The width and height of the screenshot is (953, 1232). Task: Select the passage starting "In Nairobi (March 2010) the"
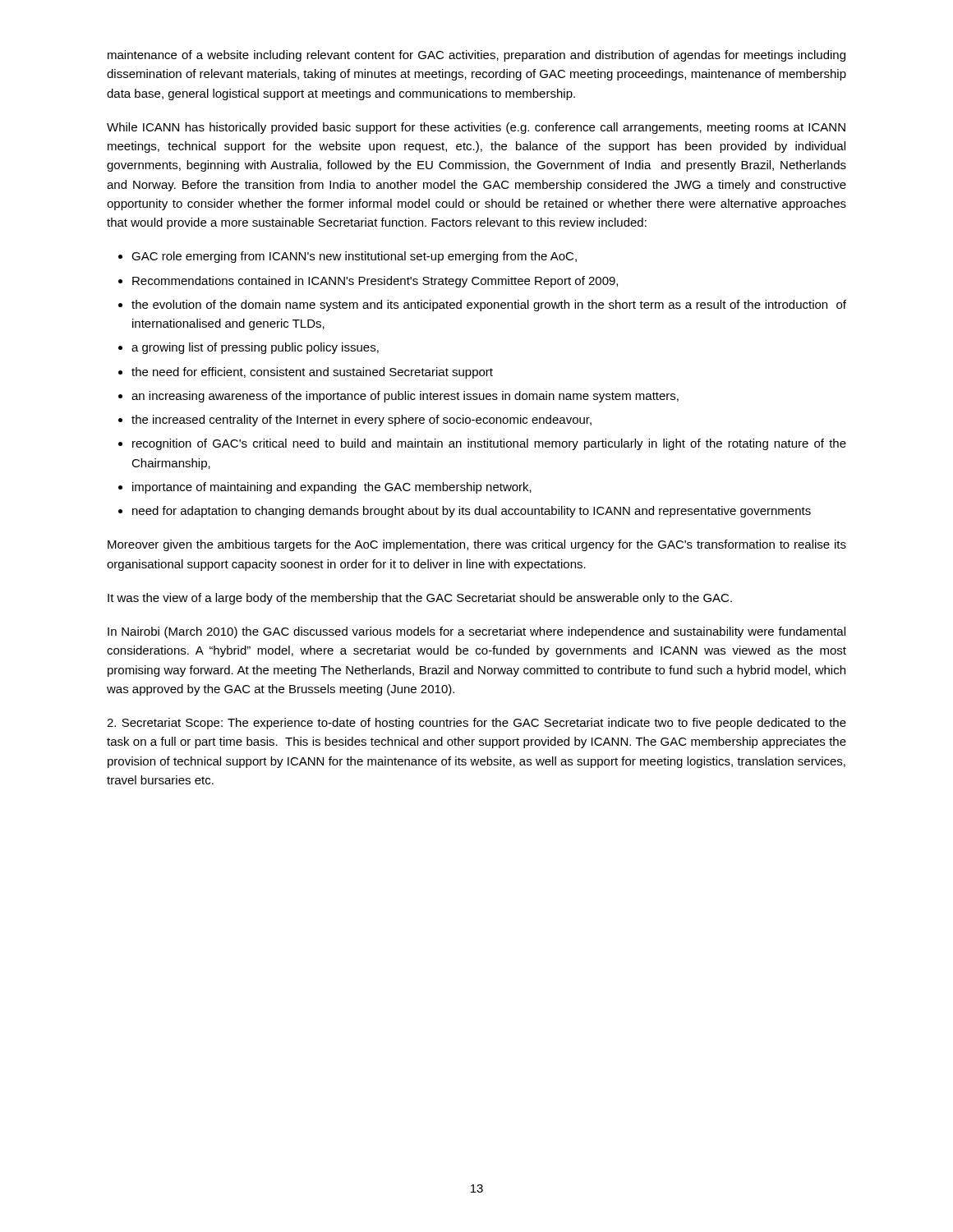[x=476, y=660]
